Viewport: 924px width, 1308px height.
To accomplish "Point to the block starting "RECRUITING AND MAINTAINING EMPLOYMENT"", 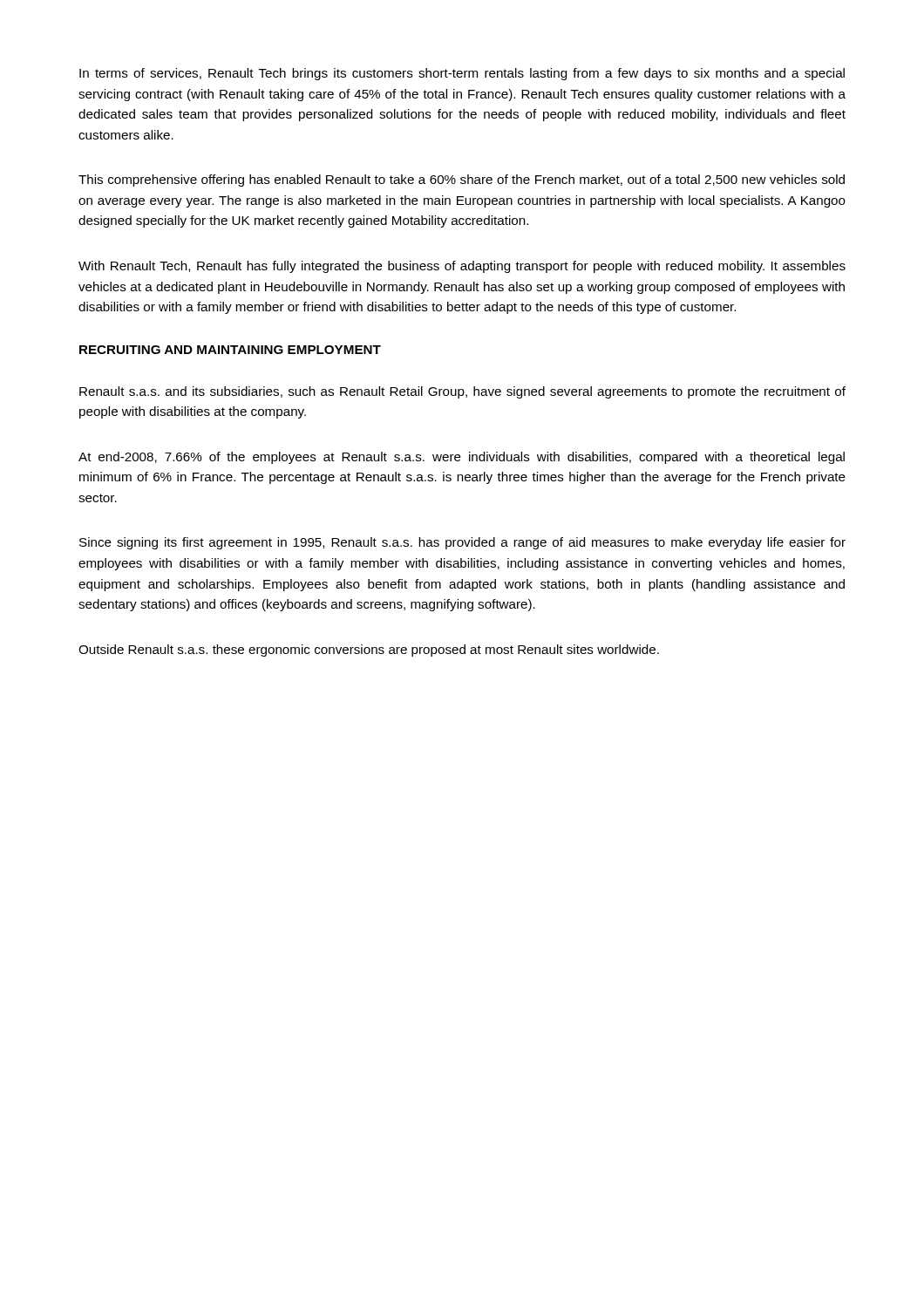I will [230, 349].
